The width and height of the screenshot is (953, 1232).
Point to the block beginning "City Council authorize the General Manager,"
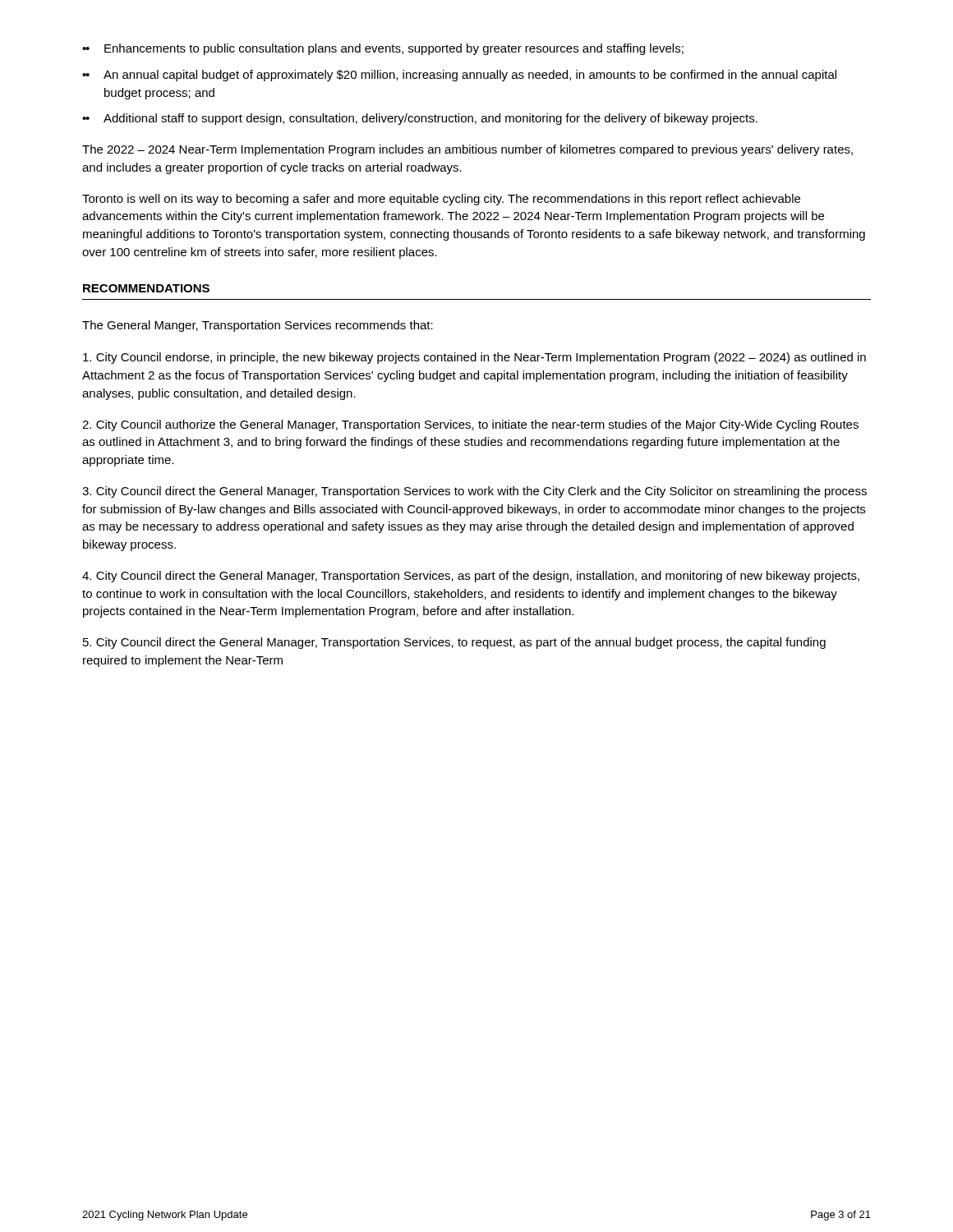click(x=470, y=442)
